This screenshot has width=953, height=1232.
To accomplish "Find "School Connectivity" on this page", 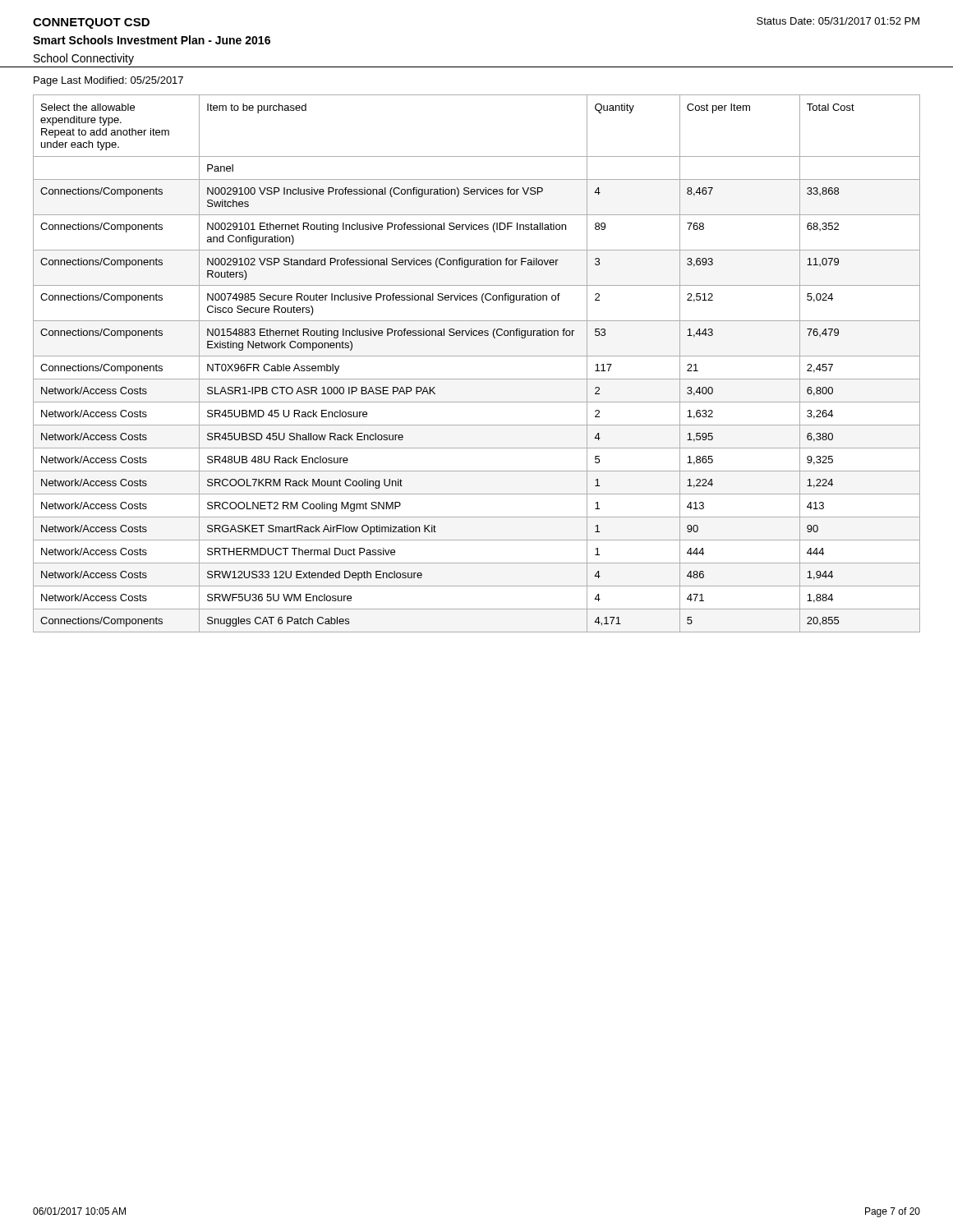I will (x=83, y=58).
